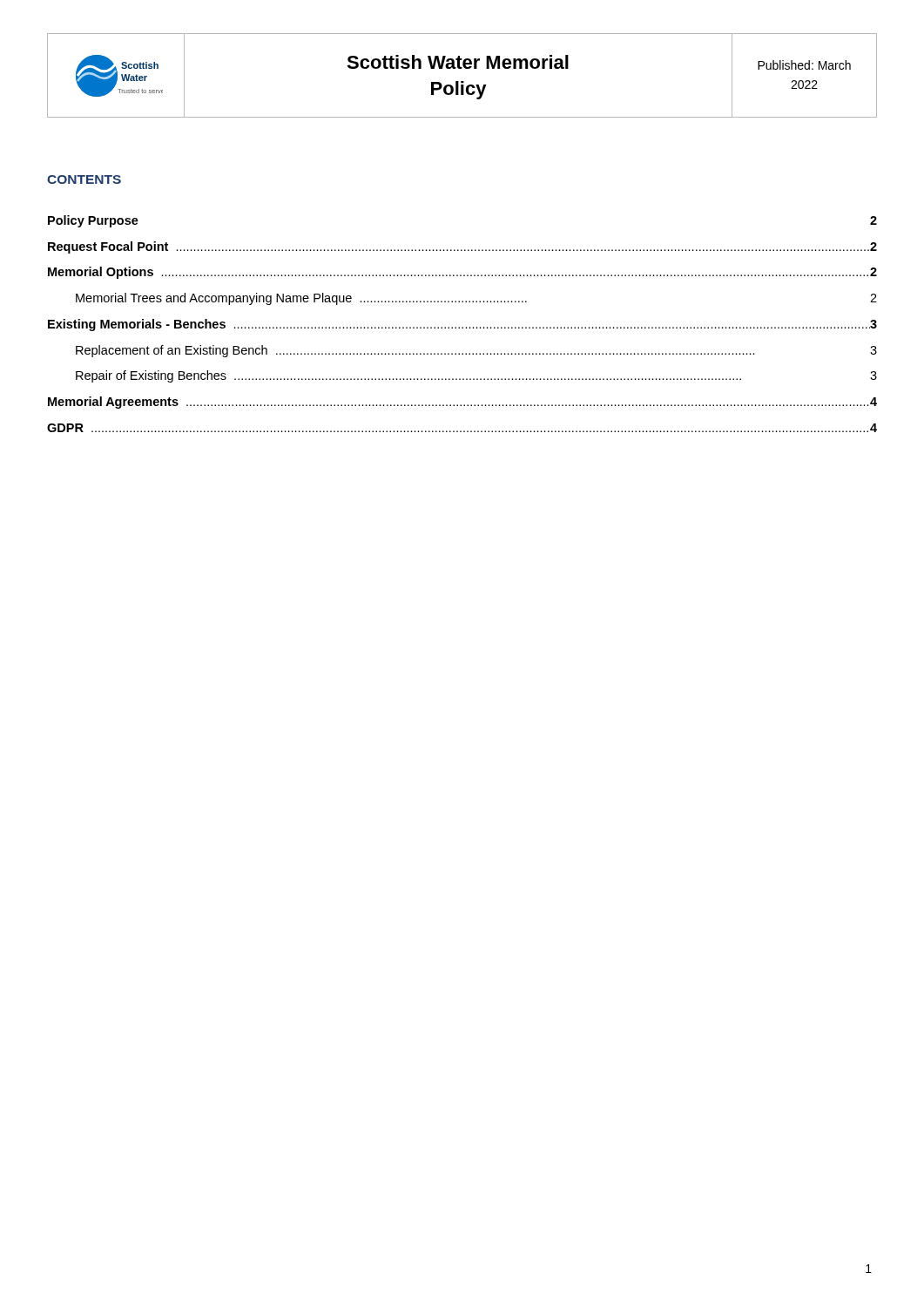Click on the text block starting "Repair of Existing Benches"

click(476, 377)
